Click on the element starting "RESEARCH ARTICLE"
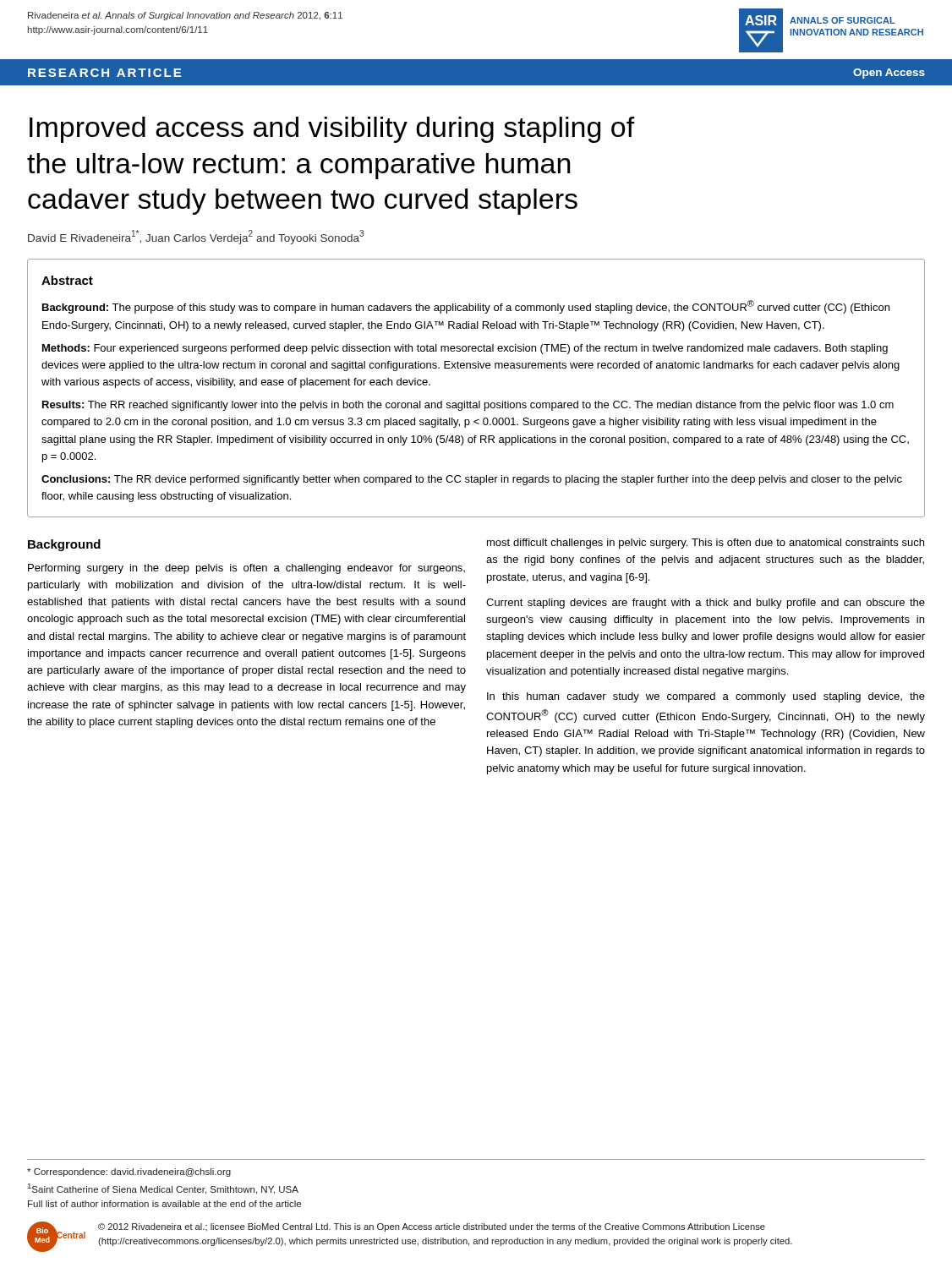This screenshot has height=1268, width=952. click(105, 72)
